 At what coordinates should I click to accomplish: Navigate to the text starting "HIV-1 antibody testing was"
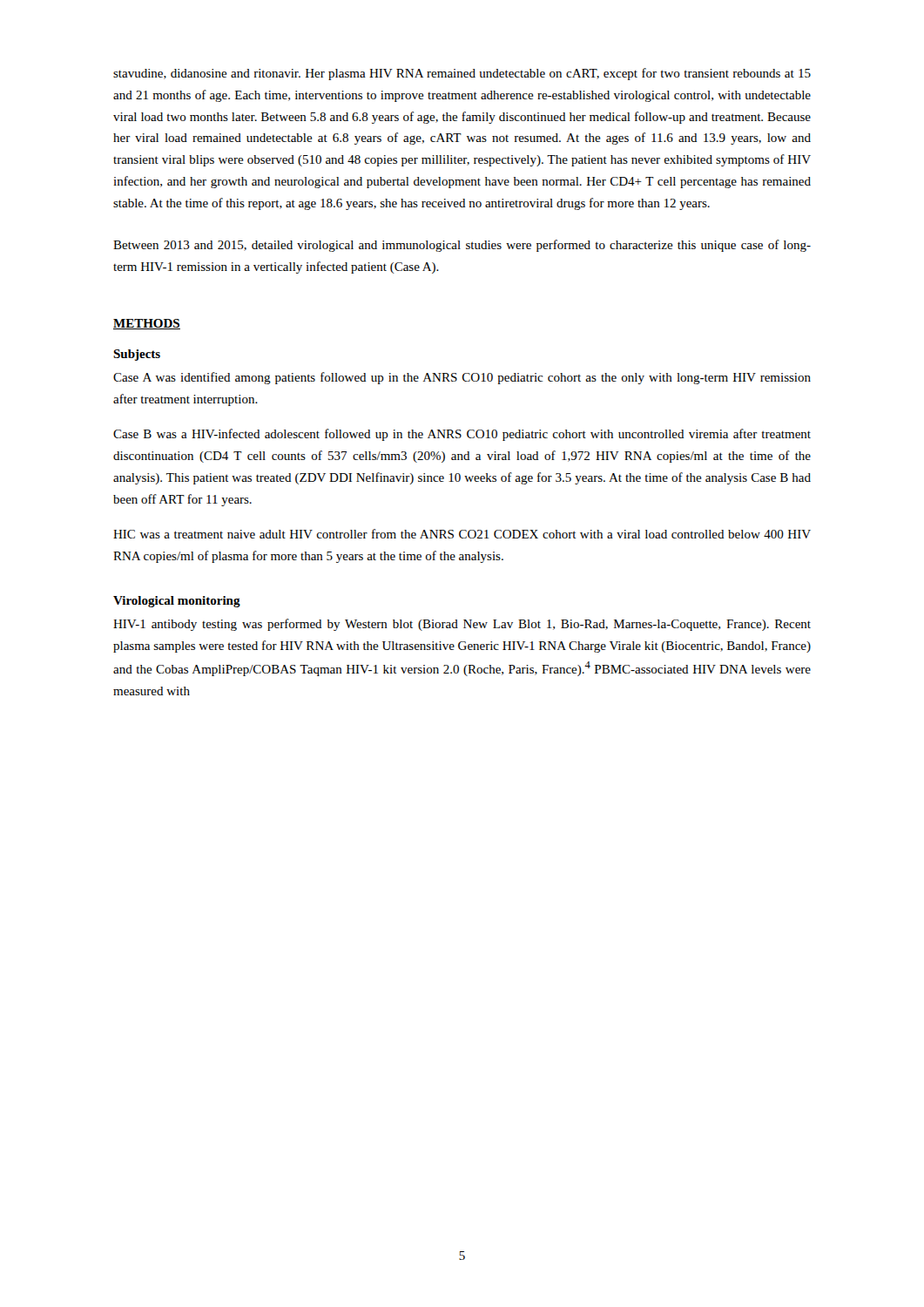462,657
